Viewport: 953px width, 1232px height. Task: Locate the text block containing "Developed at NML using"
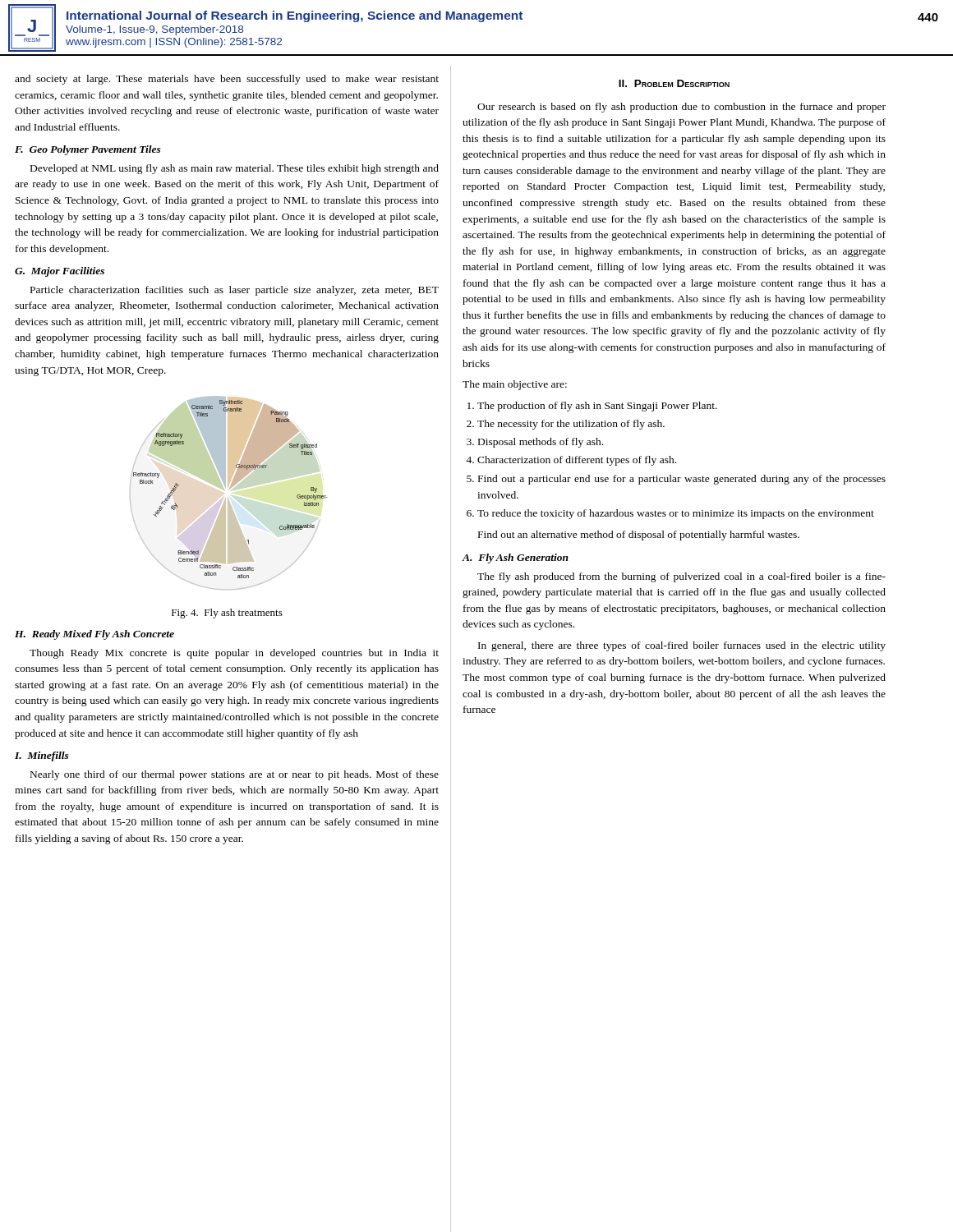[227, 208]
